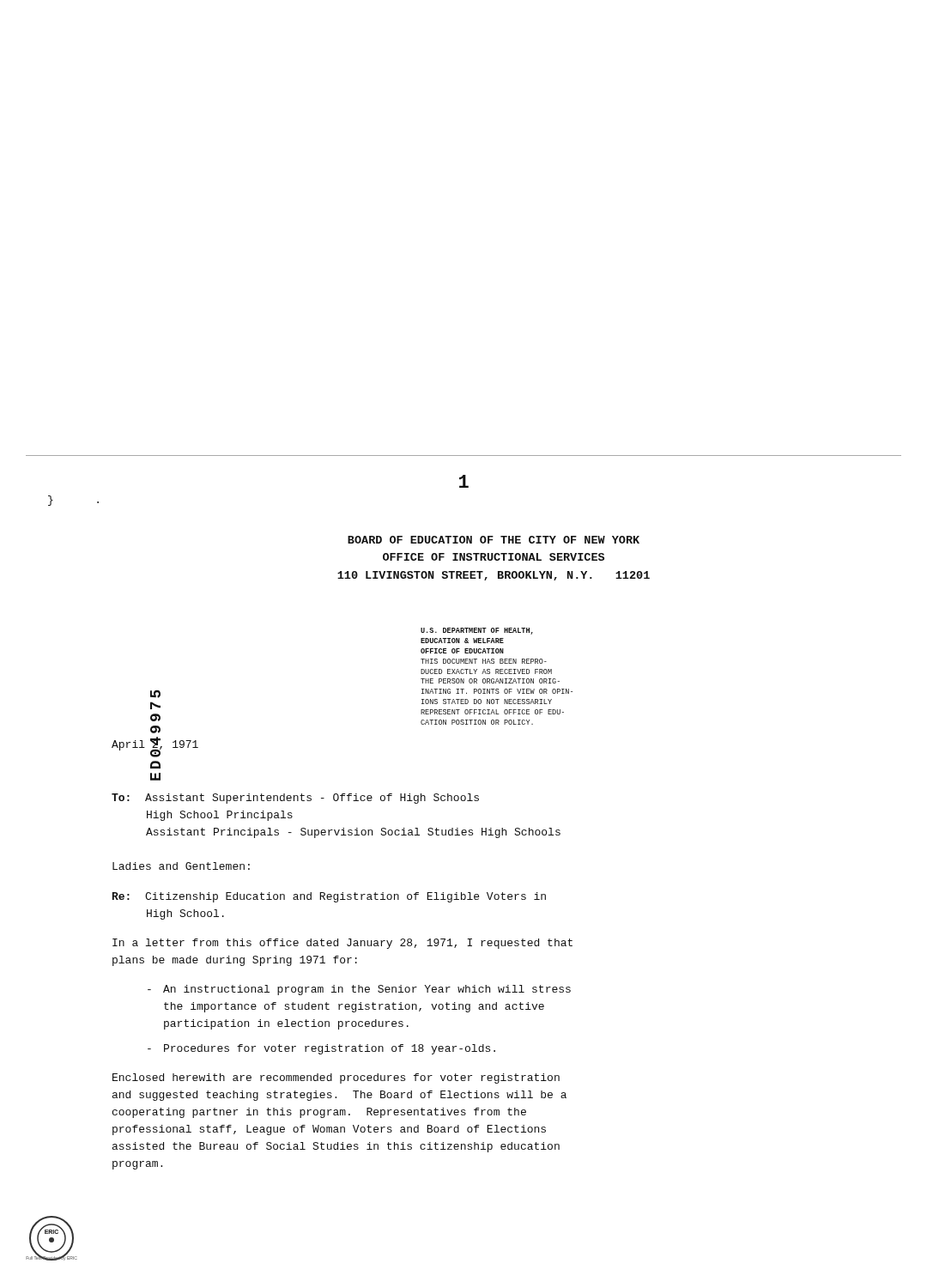
Task: Where is the passage that starts "Re: Citizenship Education and"?
Action: point(329,905)
